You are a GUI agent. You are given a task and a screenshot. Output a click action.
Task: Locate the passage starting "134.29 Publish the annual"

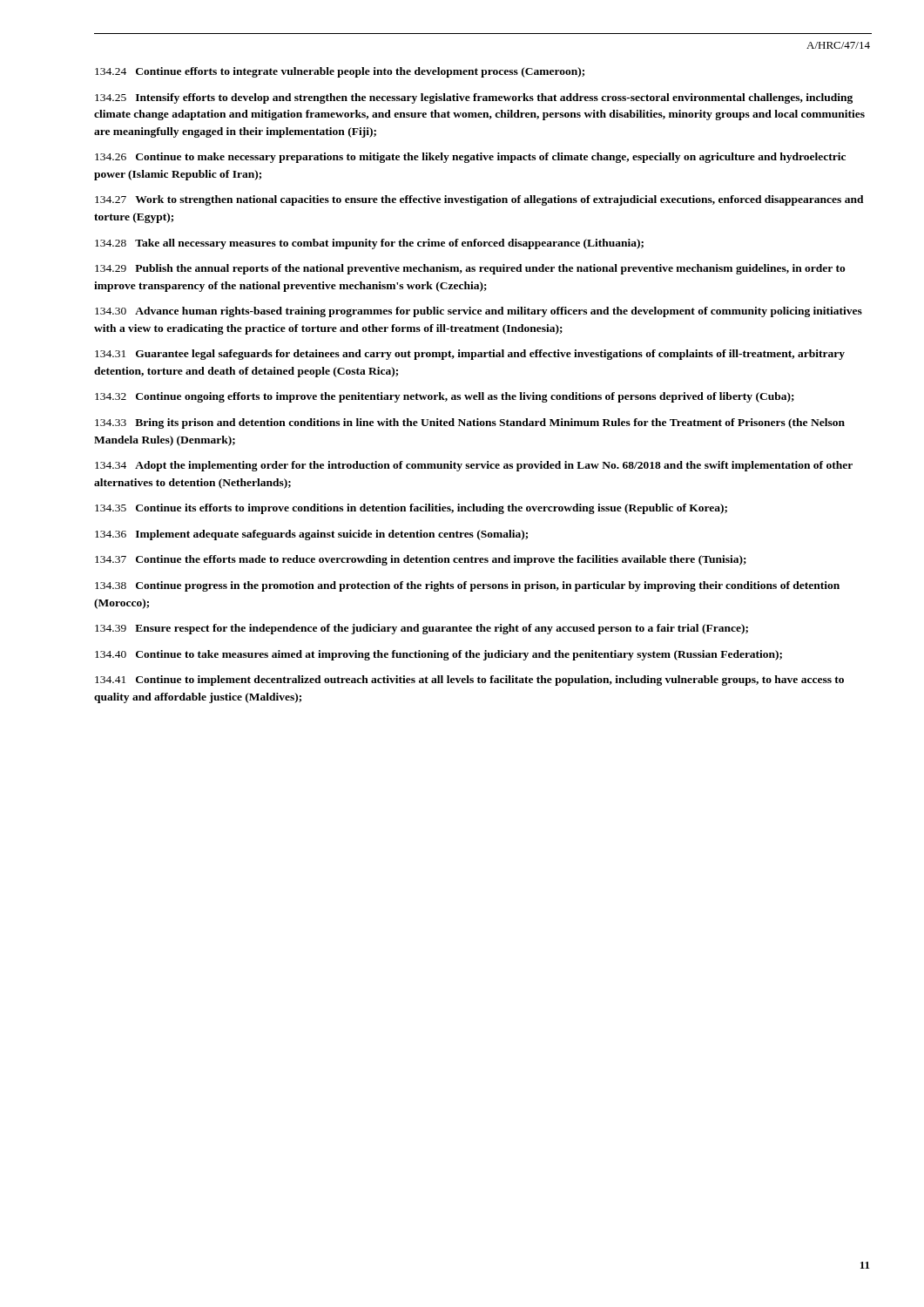[470, 276]
